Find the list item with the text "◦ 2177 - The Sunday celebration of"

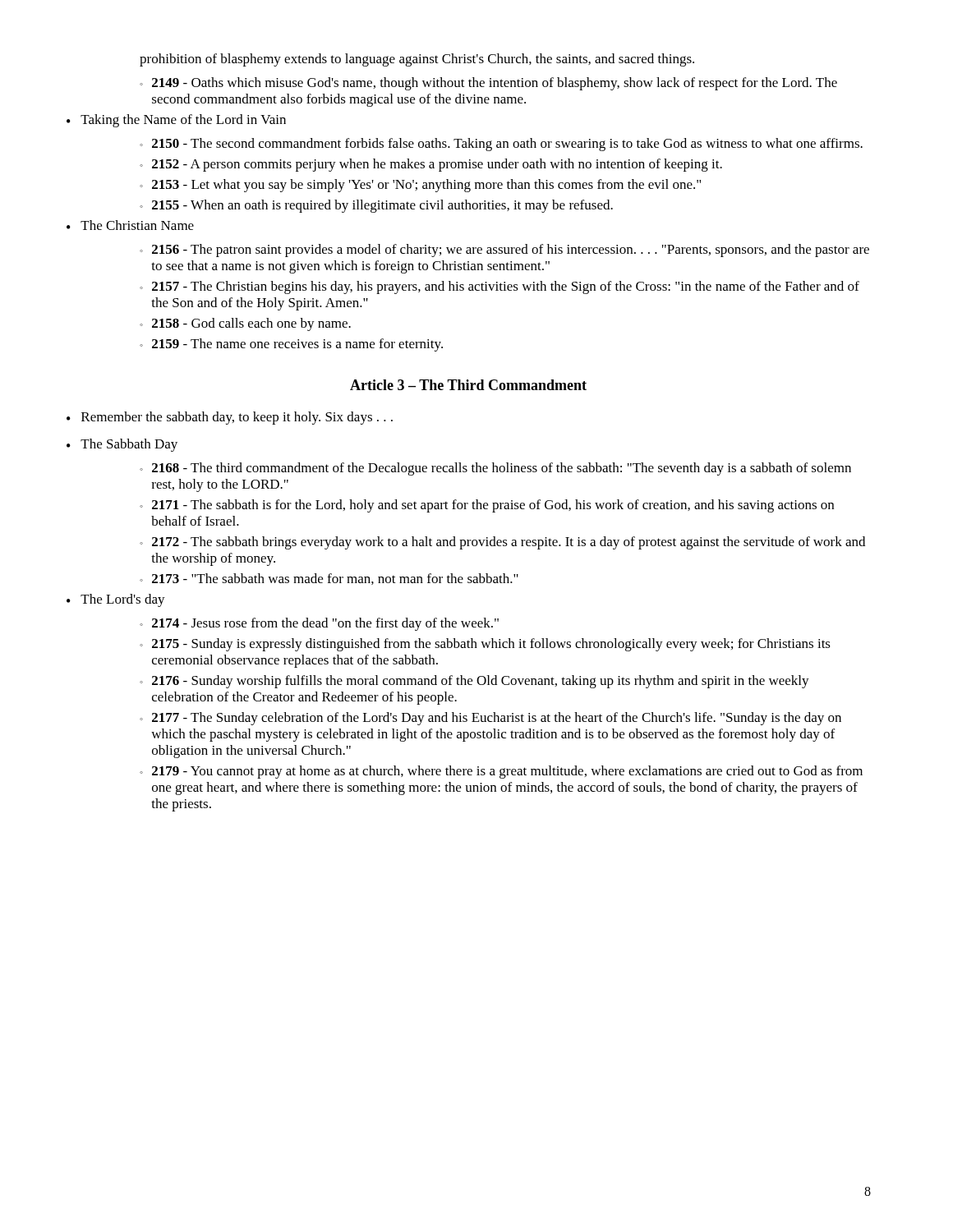(493, 734)
